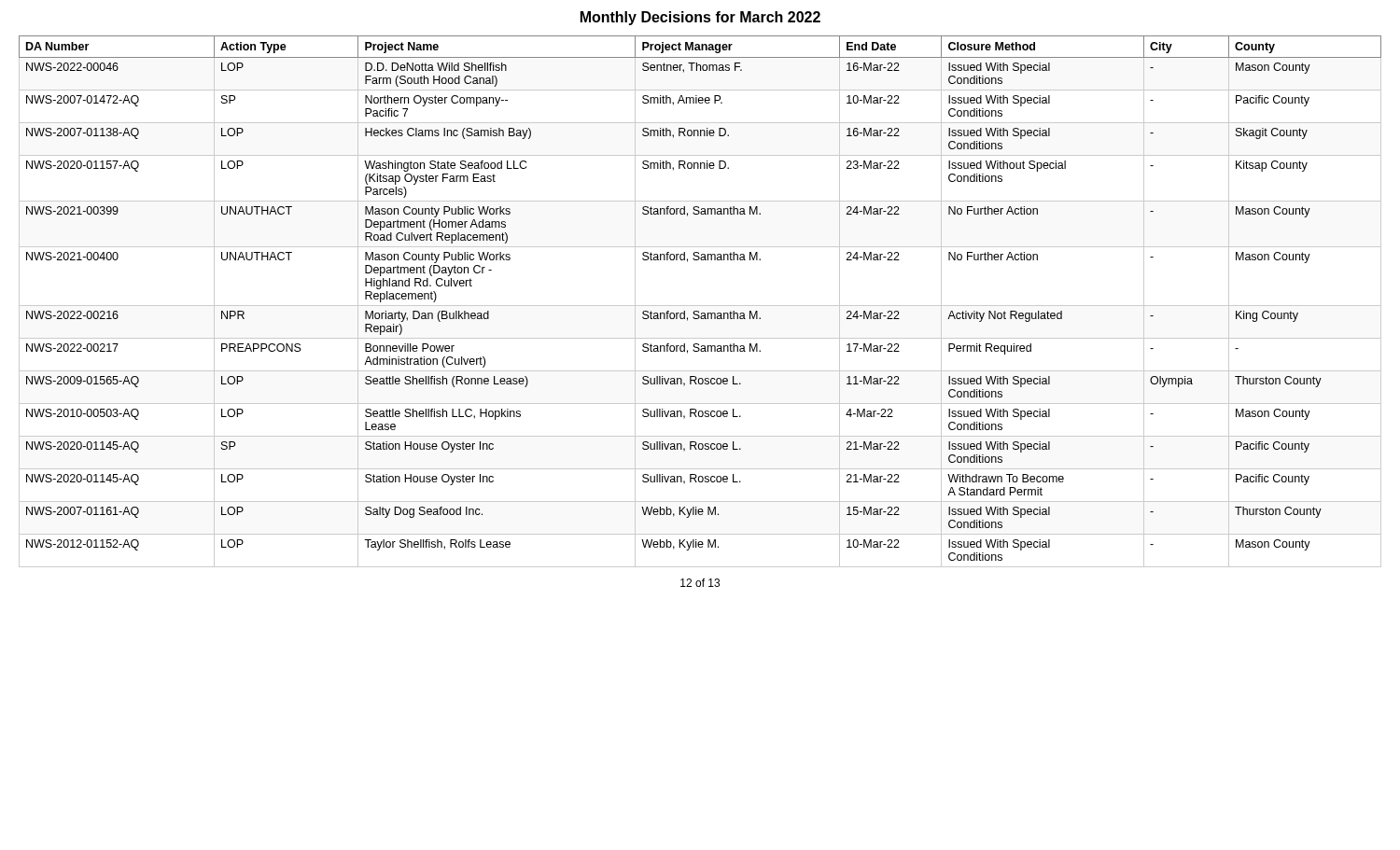The image size is (1400, 850).
Task: Click where it says "Monthly Decisions for March 2022"
Action: pos(700,17)
